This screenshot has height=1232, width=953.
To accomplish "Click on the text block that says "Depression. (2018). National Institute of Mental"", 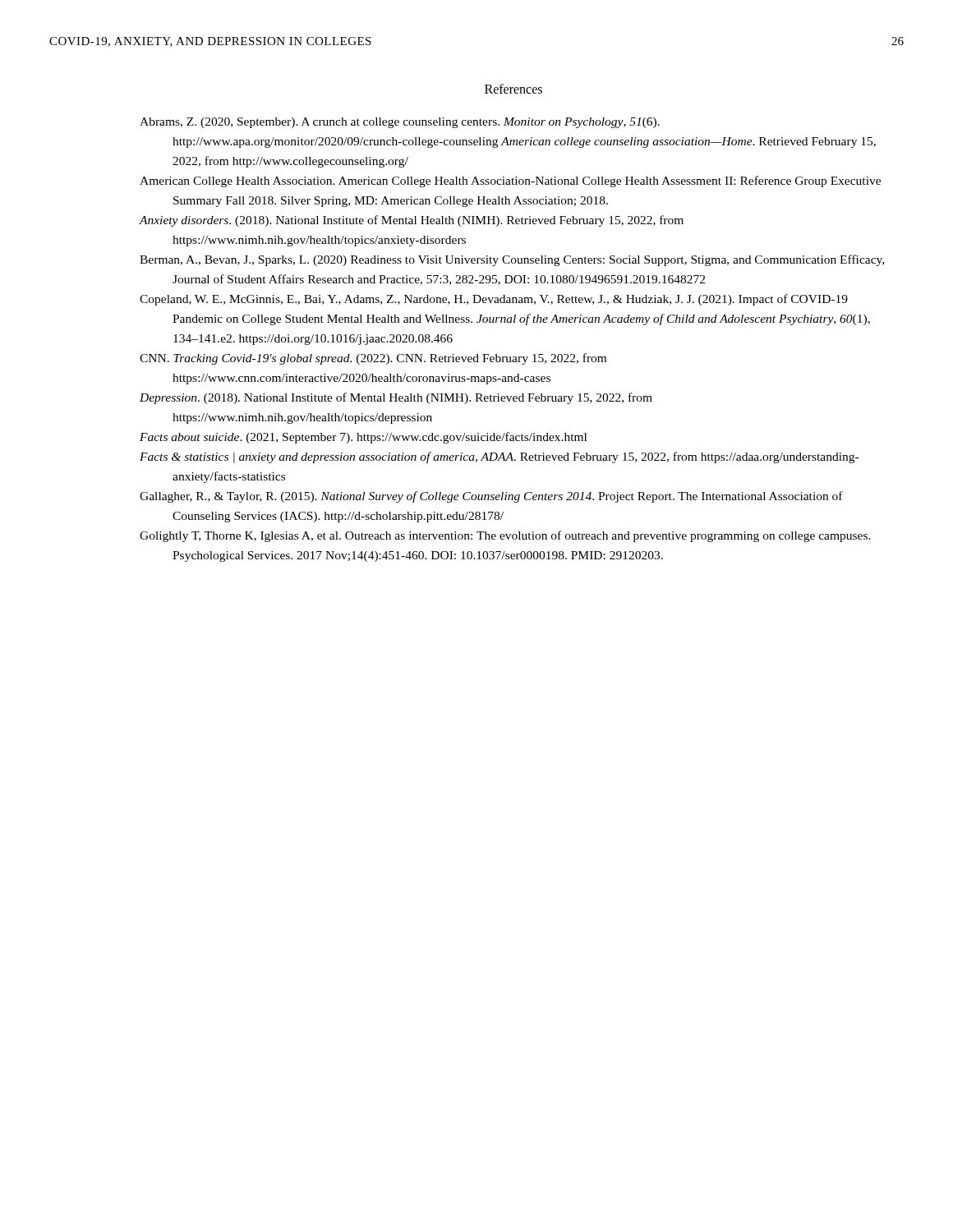I will [396, 407].
